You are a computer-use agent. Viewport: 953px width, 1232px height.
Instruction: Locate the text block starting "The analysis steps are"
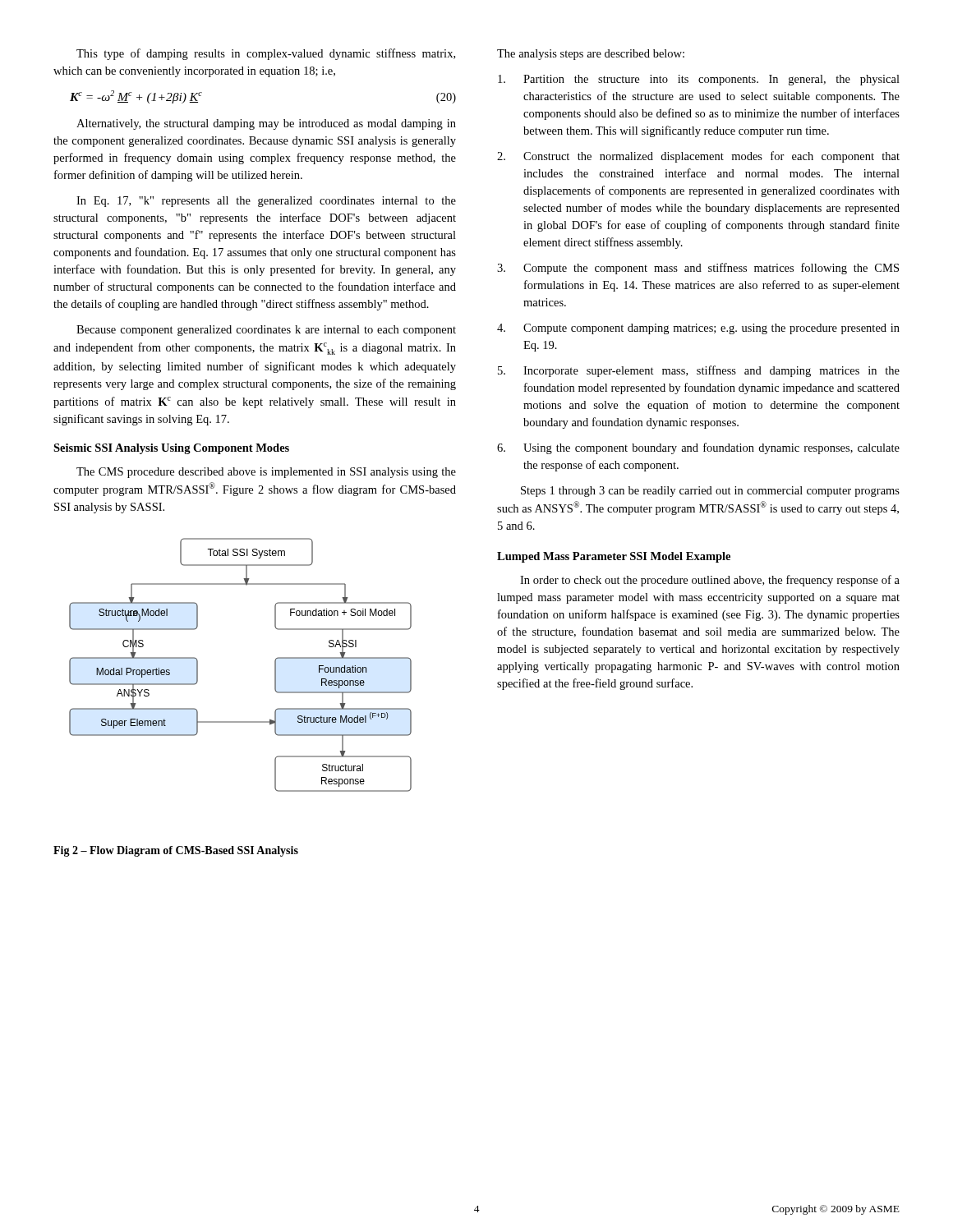pos(591,55)
